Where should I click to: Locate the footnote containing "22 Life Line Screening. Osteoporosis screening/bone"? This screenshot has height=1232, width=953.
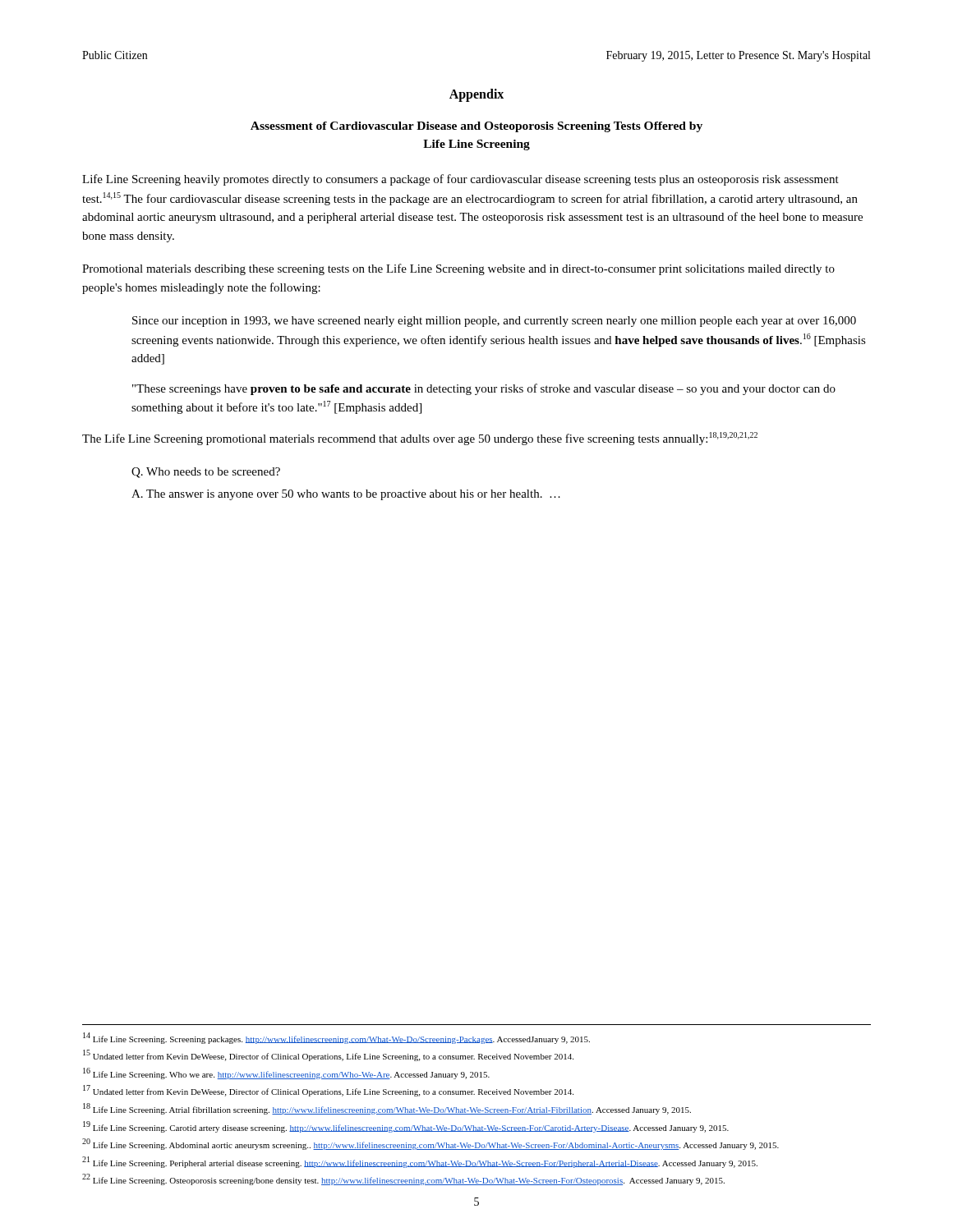tap(404, 1179)
